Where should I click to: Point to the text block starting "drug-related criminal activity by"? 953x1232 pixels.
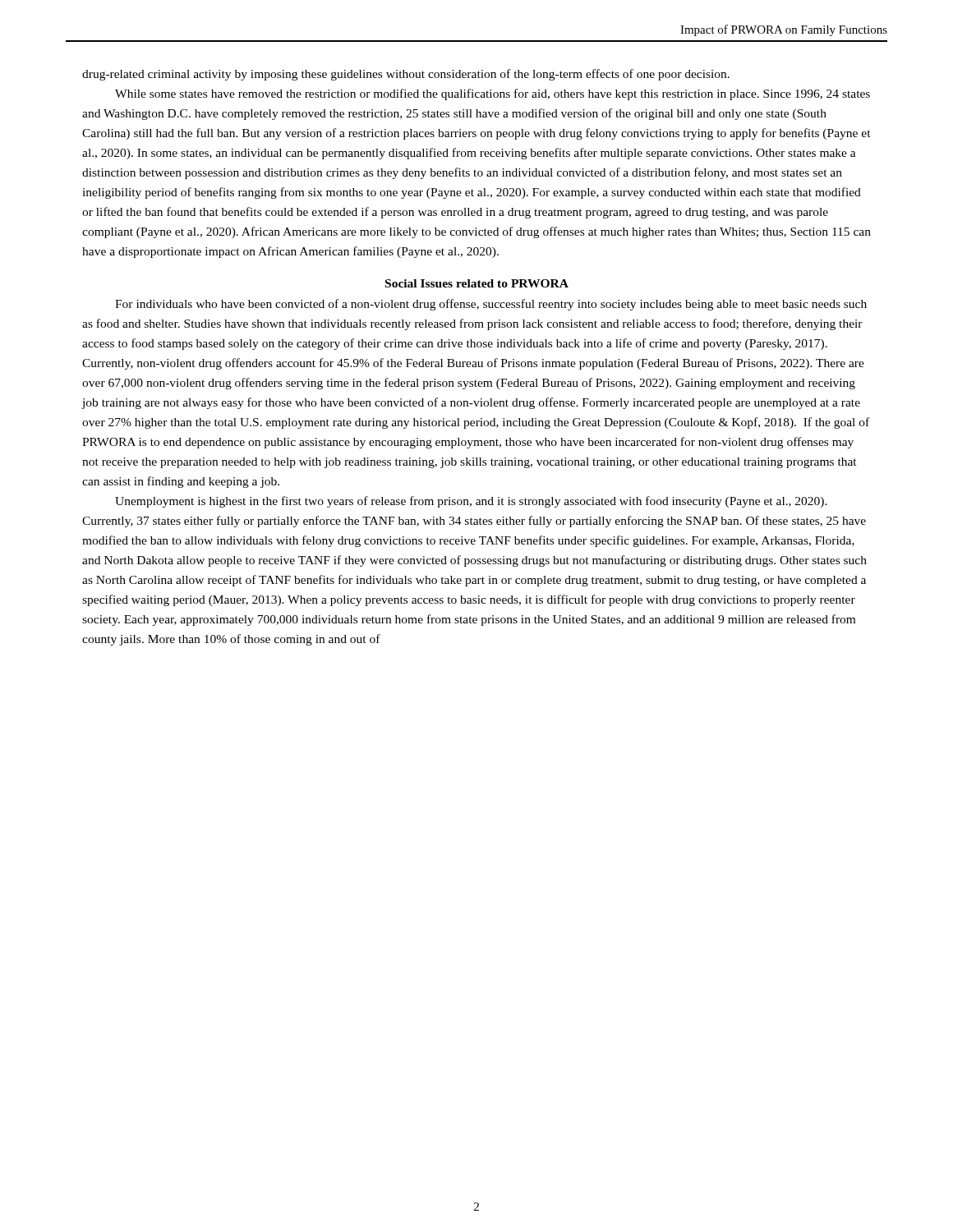tap(476, 163)
